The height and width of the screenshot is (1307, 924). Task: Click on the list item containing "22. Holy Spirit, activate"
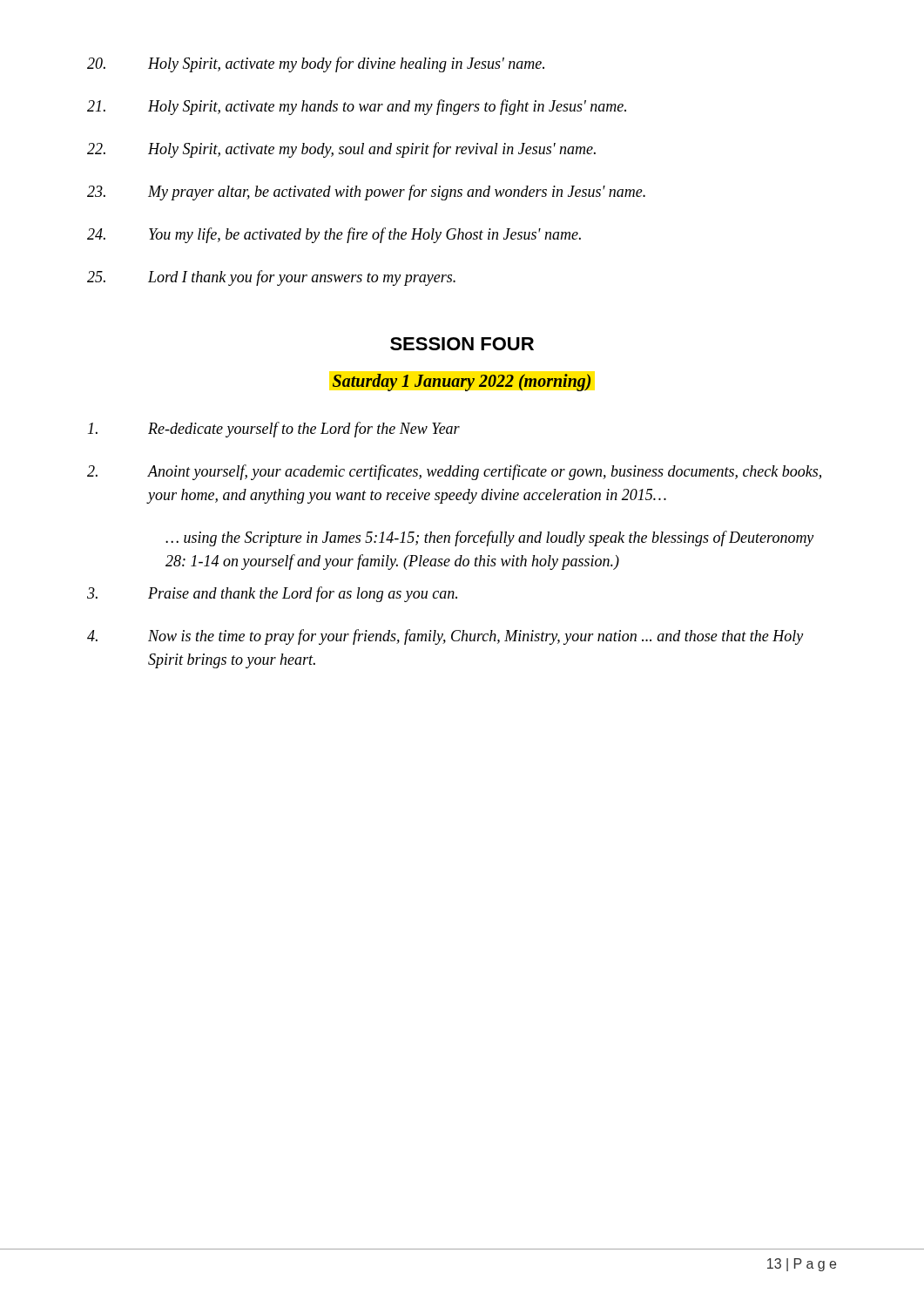tap(462, 149)
